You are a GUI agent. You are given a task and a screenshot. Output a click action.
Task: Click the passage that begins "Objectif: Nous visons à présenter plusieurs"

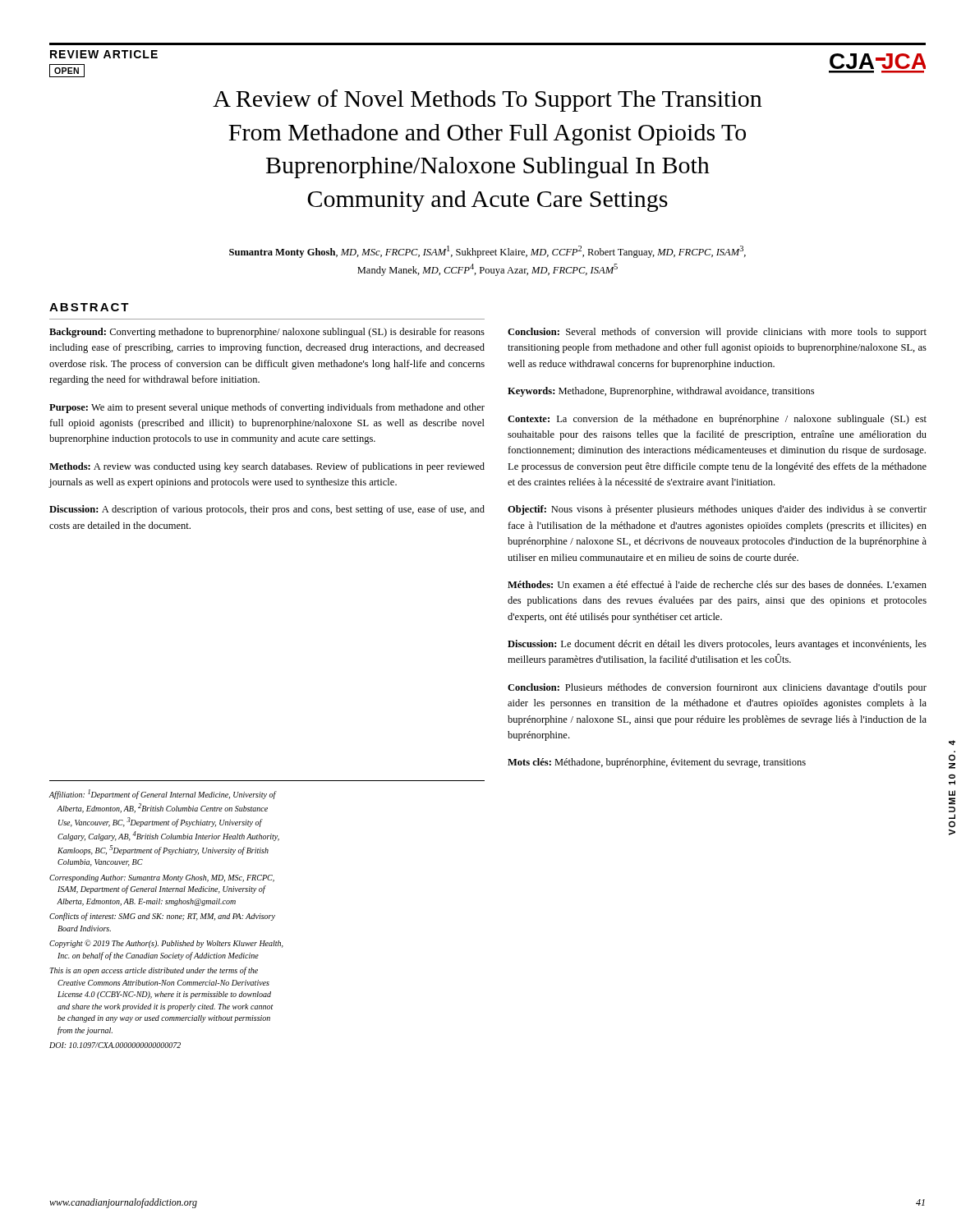[717, 533]
